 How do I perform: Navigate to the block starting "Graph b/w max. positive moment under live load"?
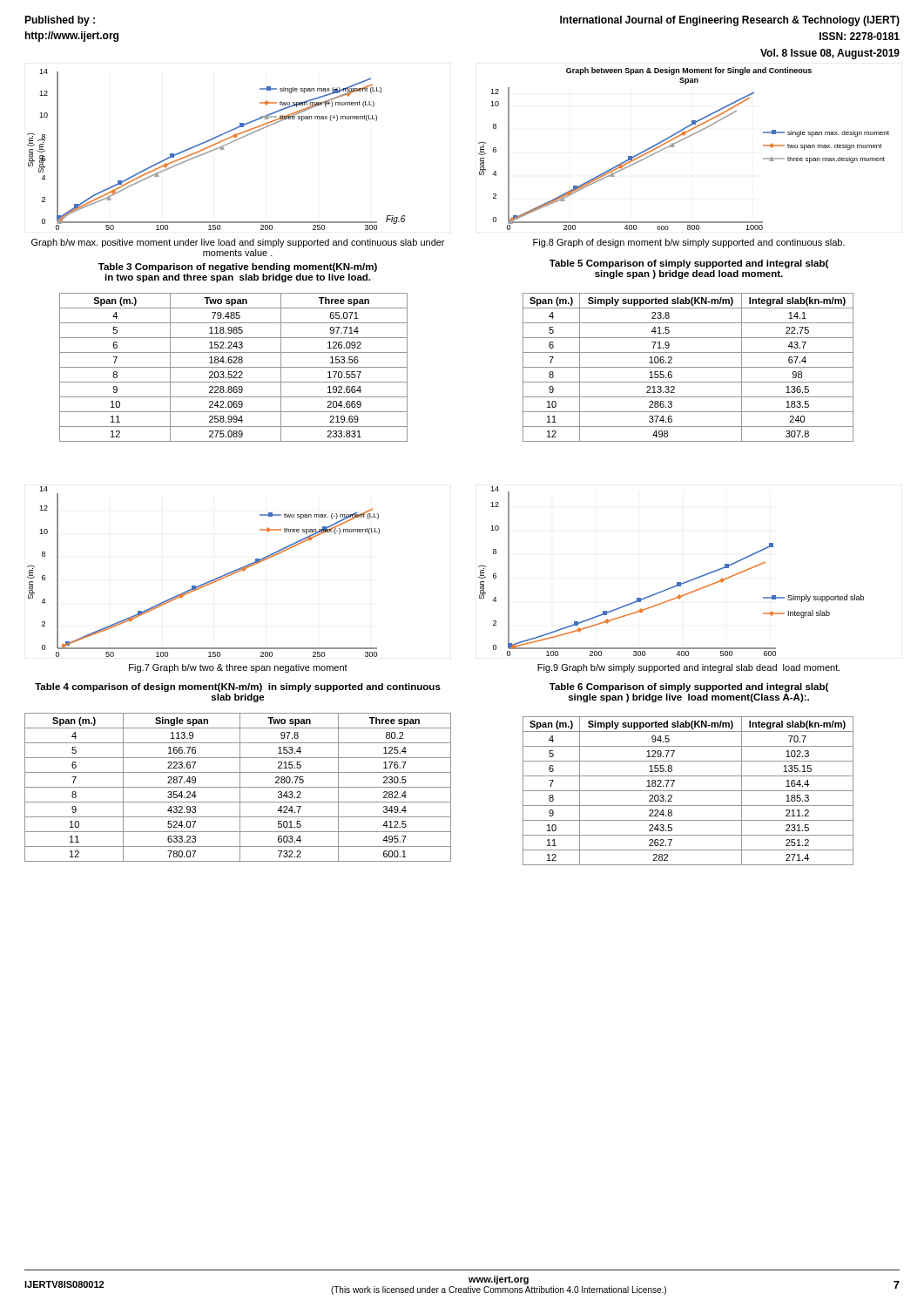pos(238,247)
